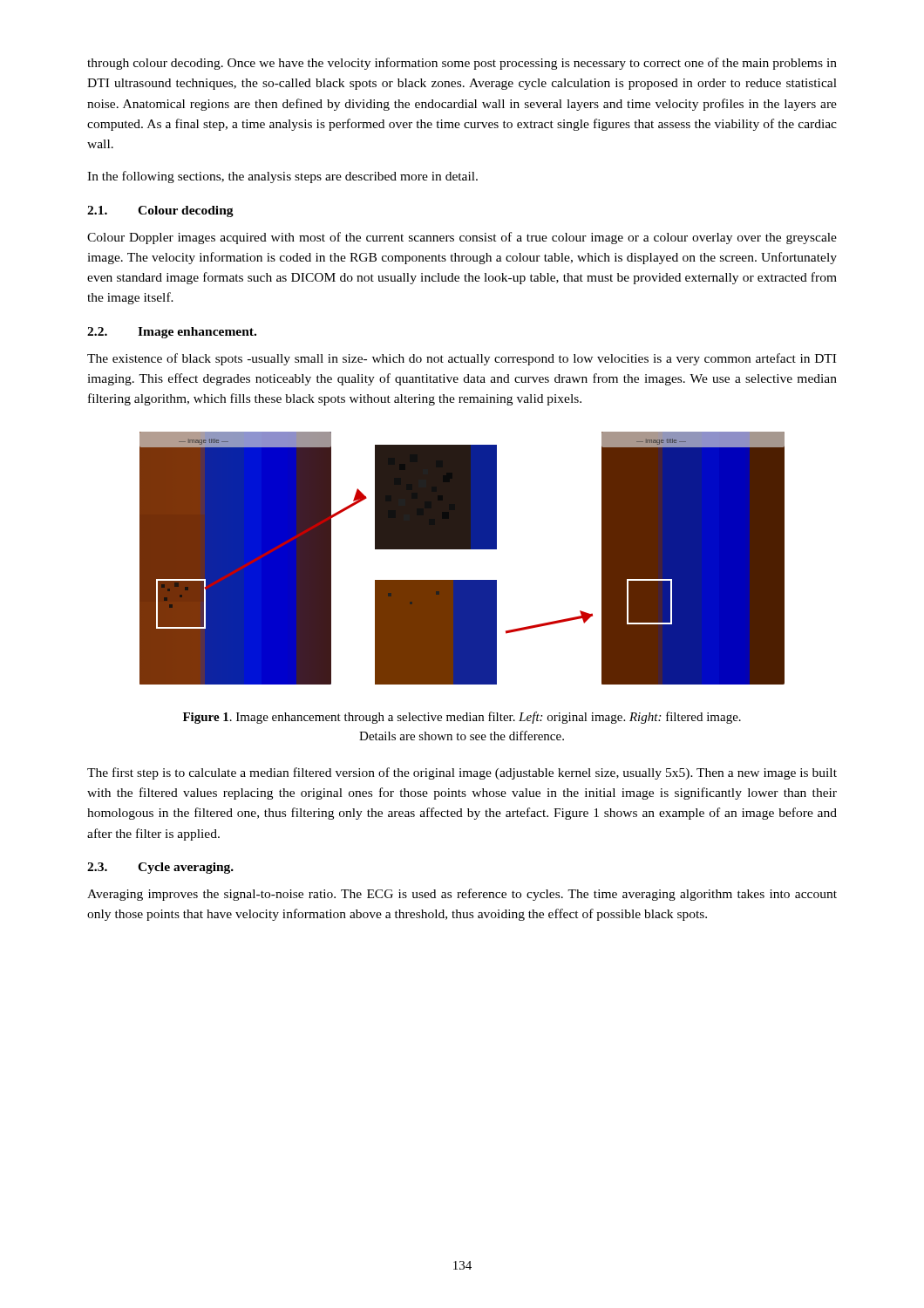The width and height of the screenshot is (924, 1308).
Task: Find the block starting "Averaging improves the signal-to-noise ratio."
Action: coord(462,903)
